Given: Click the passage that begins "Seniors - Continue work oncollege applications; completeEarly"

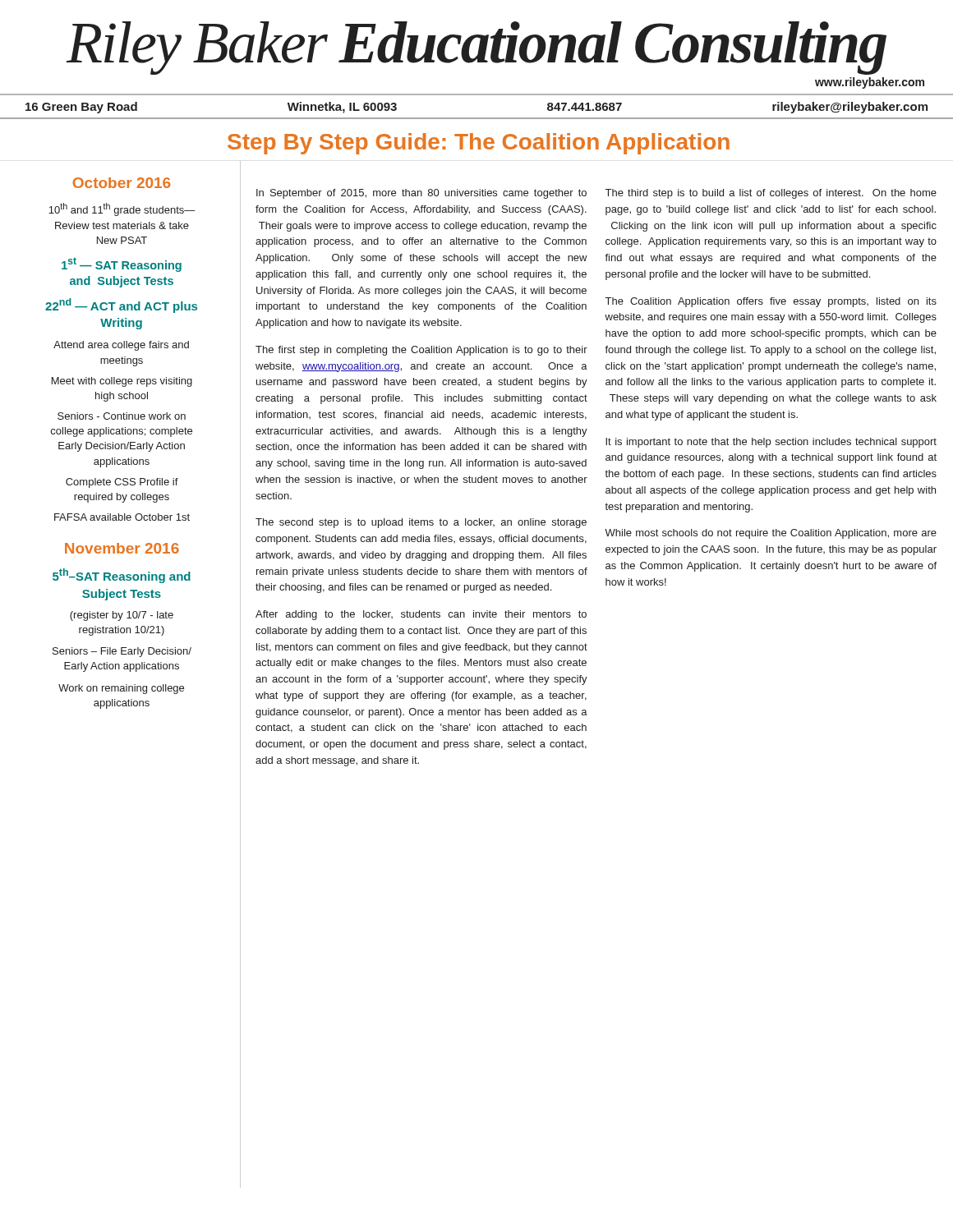Looking at the screenshot, I should pyautogui.click(x=122, y=438).
